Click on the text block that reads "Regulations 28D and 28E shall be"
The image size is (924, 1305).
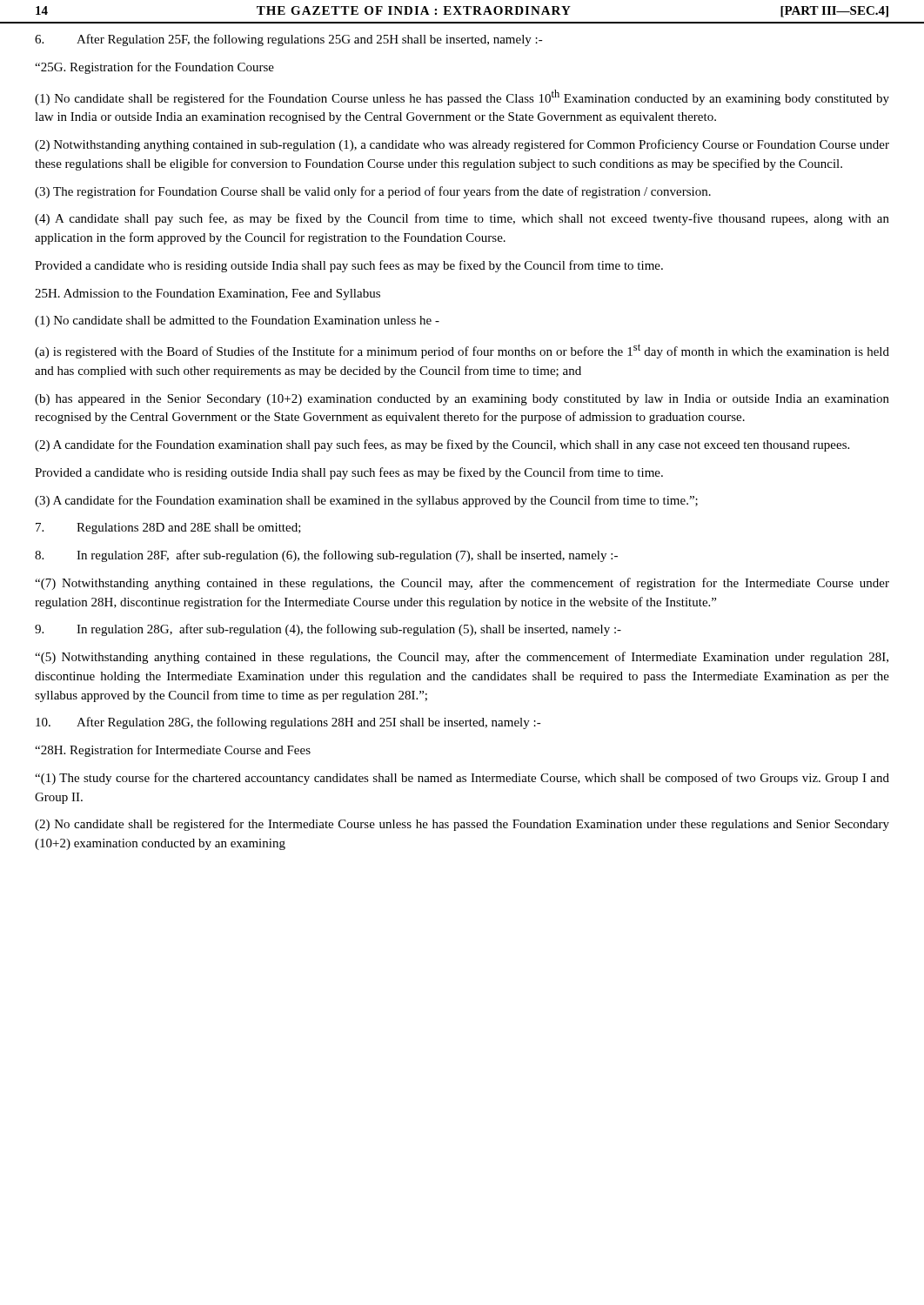coord(168,529)
